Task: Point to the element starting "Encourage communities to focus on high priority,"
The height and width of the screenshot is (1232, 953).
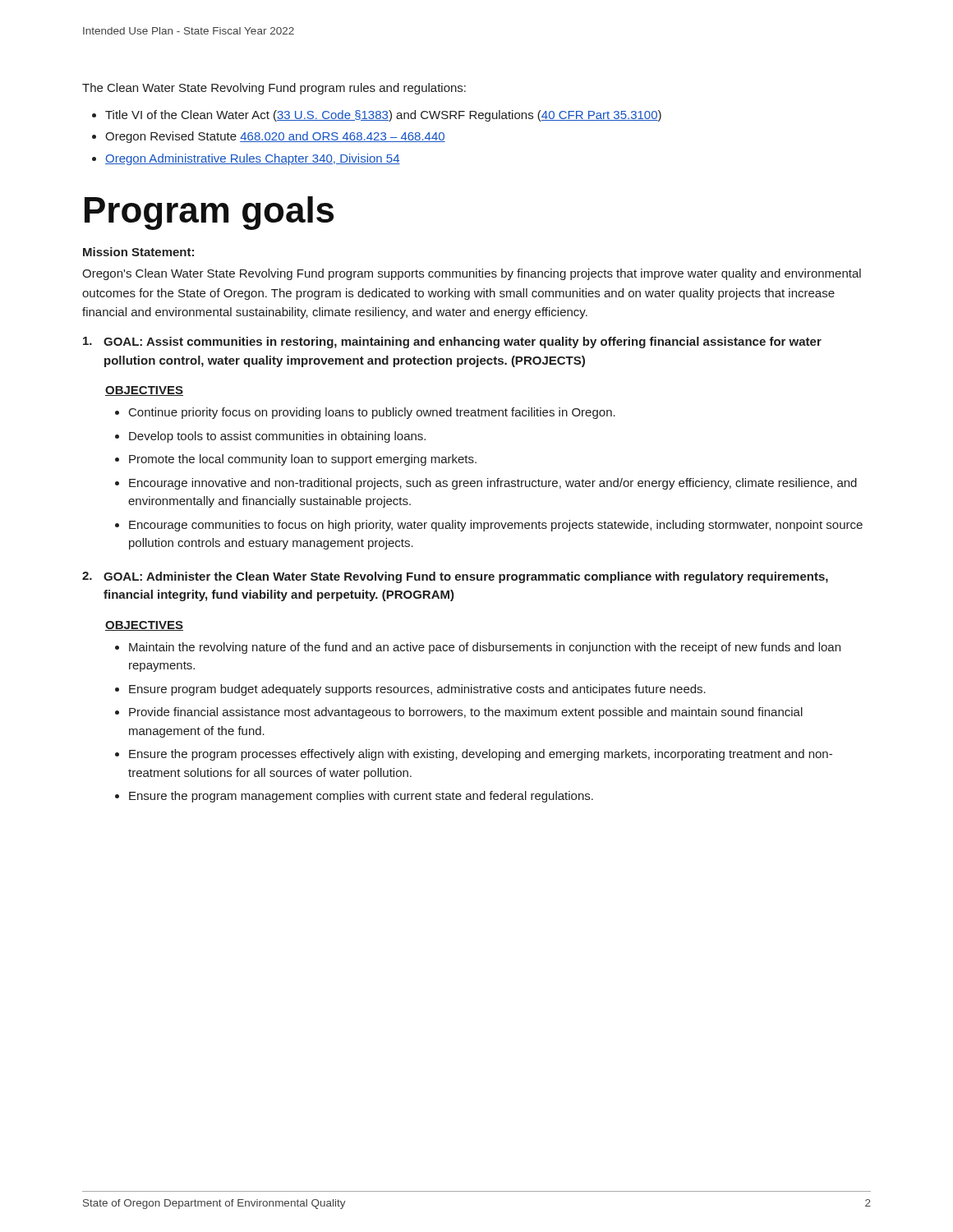Action: (x=496, y=533)
